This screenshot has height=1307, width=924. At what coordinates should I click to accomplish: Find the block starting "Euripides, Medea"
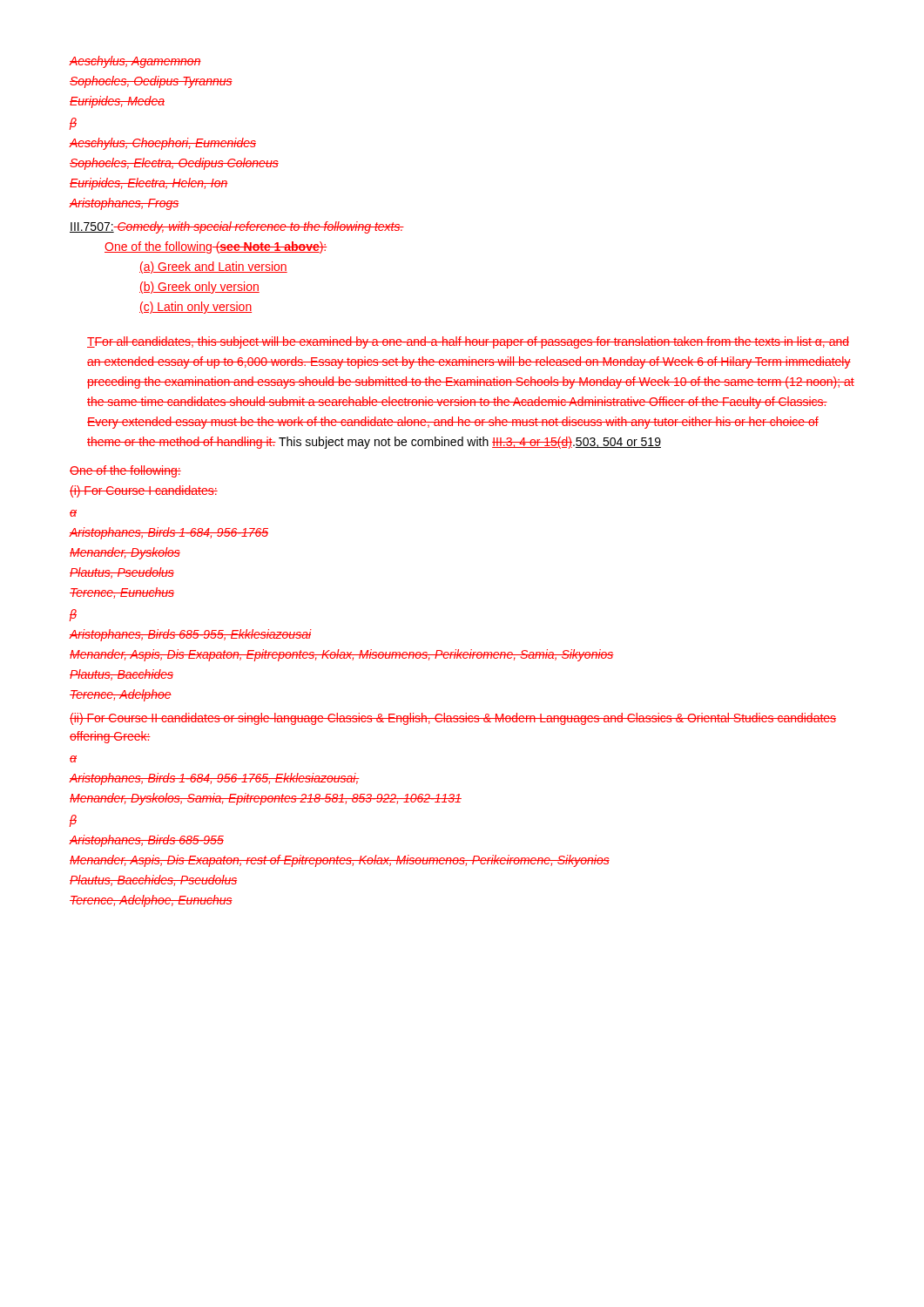[x=117, y=101]
